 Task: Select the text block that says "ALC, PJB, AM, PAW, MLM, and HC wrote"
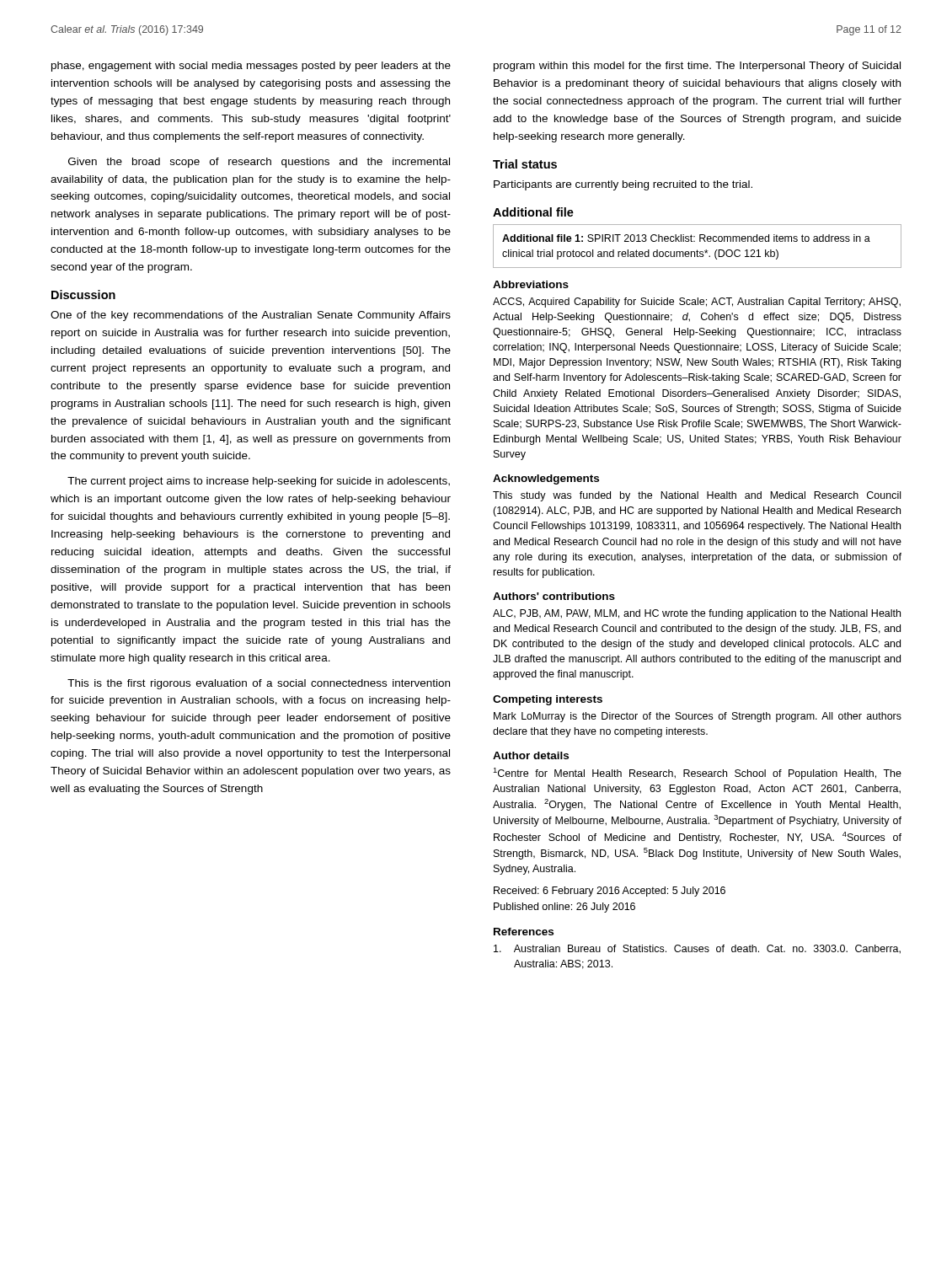pos(697,644)
